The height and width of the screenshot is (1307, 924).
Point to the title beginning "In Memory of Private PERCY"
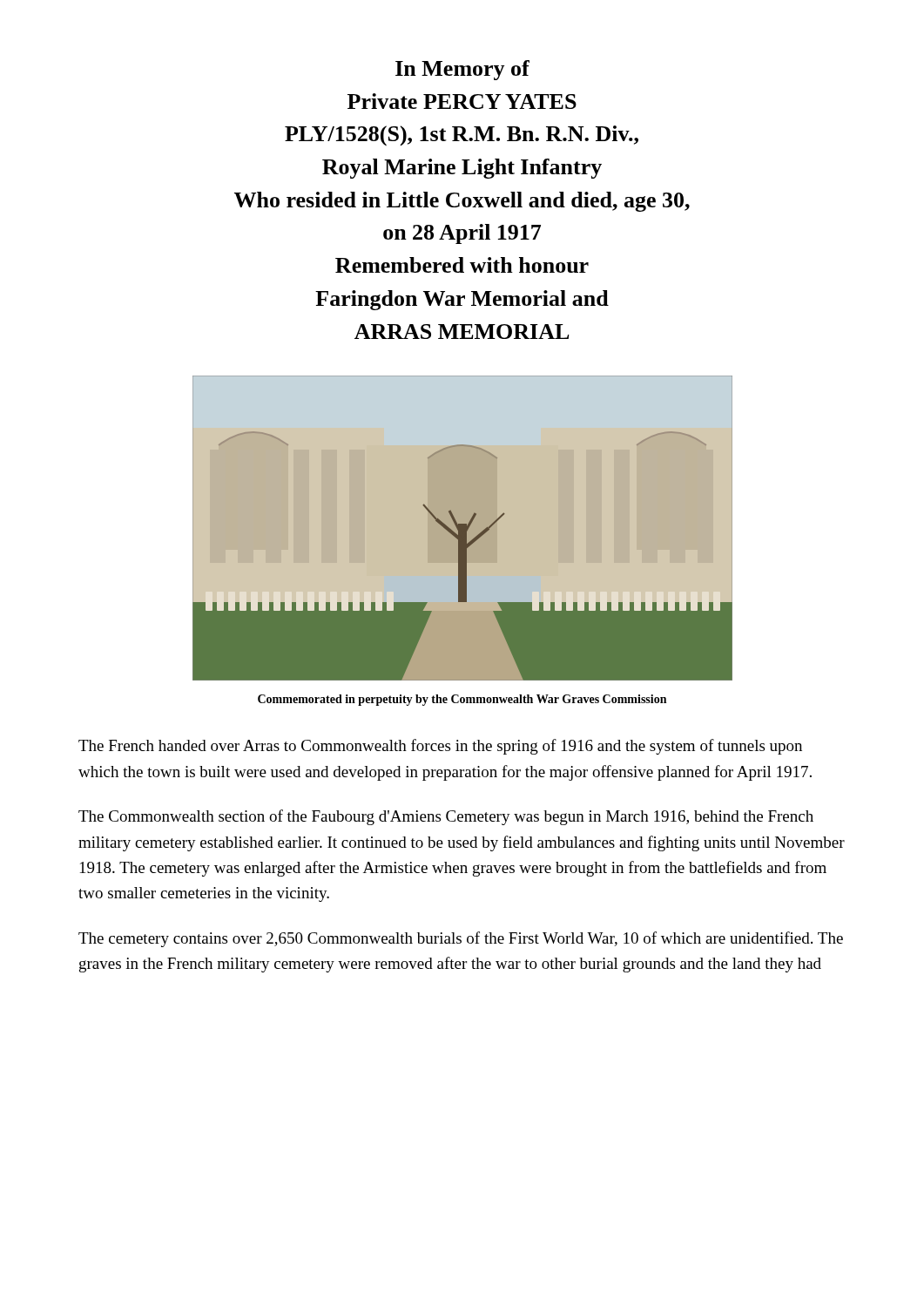click(x=462, y=200)
